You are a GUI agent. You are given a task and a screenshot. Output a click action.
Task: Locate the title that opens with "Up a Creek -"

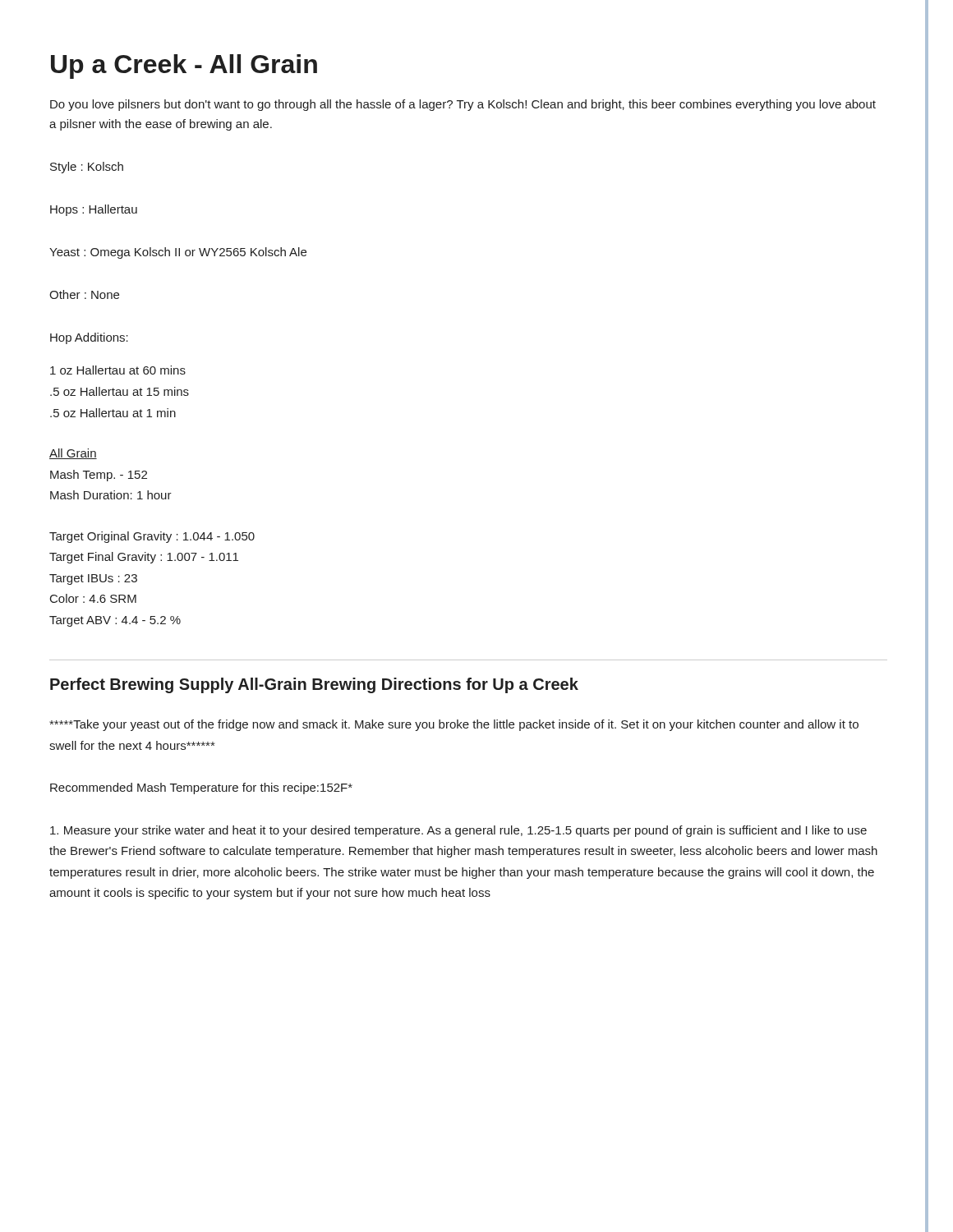pos(184,64)
